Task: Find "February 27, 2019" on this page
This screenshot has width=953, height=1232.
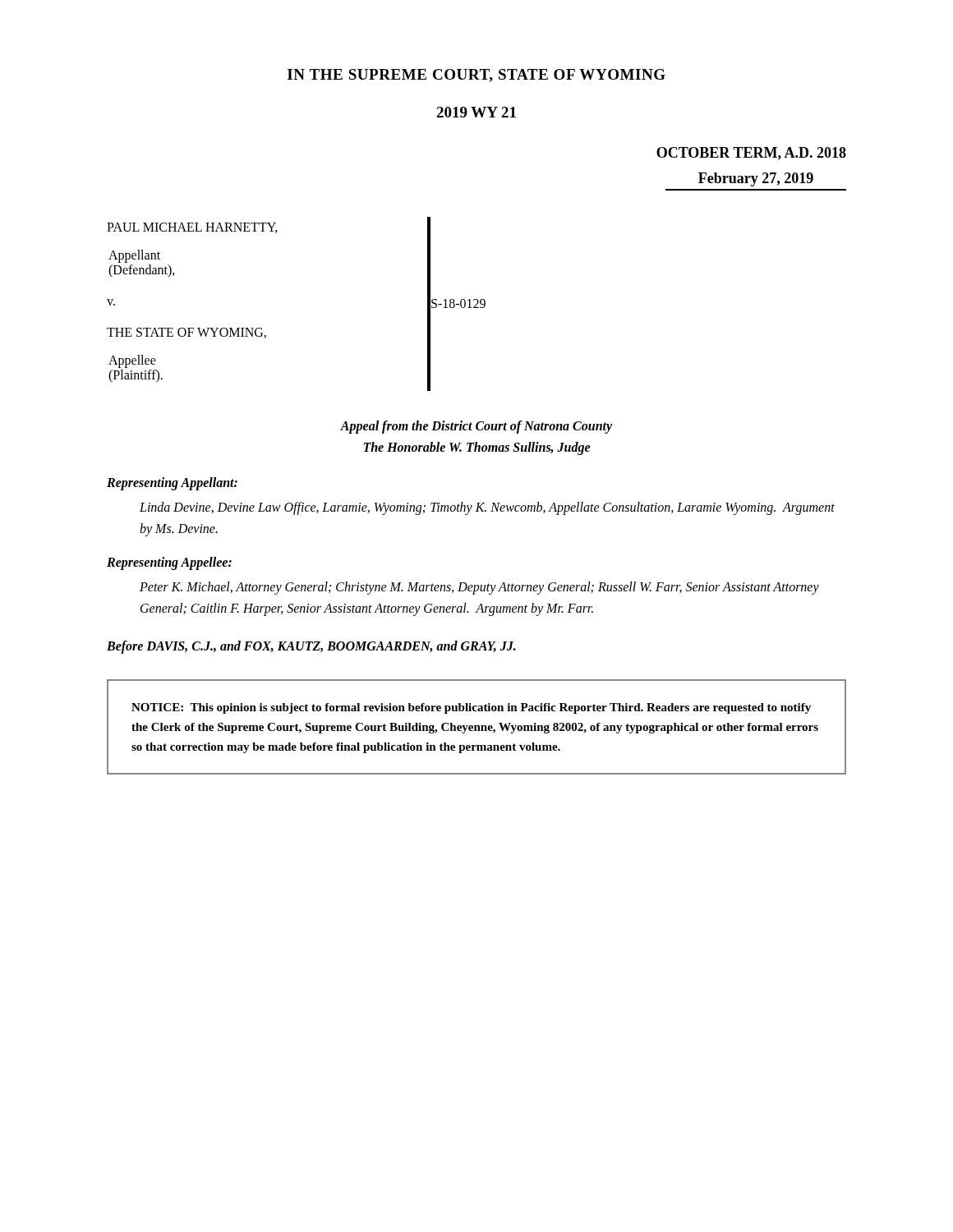Action: pos(756,180)
